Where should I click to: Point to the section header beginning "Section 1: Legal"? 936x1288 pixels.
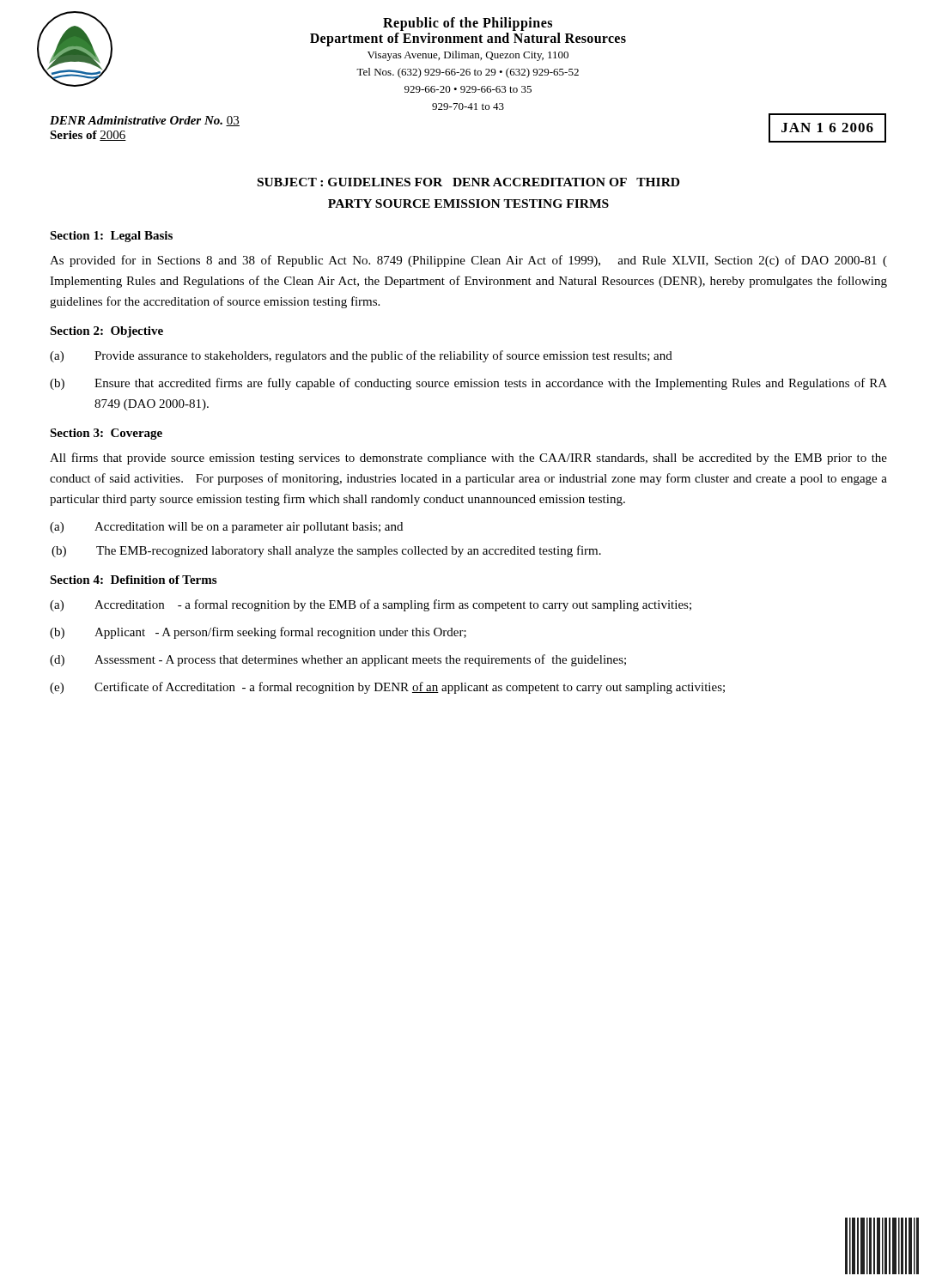point(111,235)
